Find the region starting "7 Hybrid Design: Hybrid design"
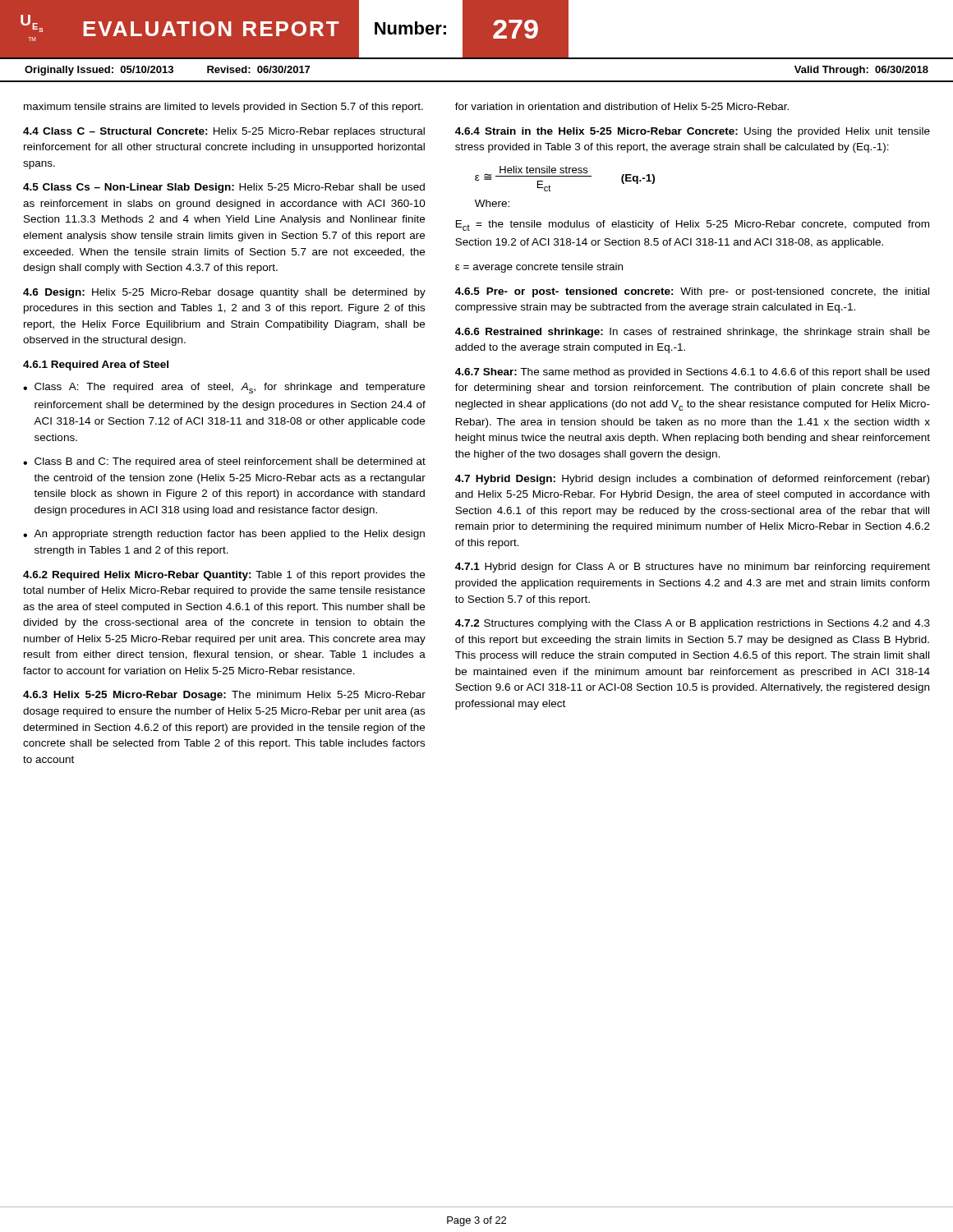The image size is (953, 1232). 692,510
